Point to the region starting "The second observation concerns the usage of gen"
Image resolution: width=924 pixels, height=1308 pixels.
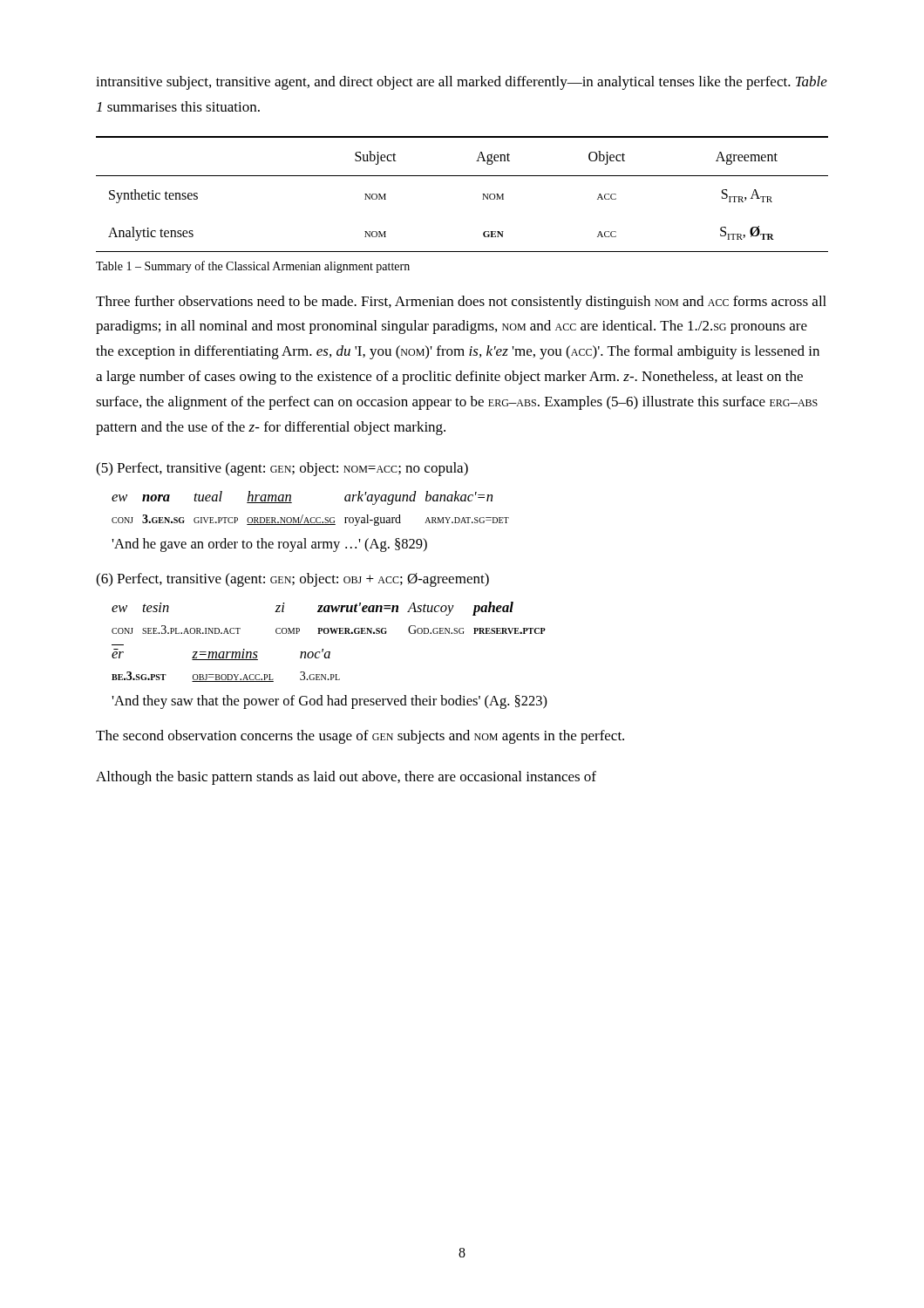[x=462, y=737]
